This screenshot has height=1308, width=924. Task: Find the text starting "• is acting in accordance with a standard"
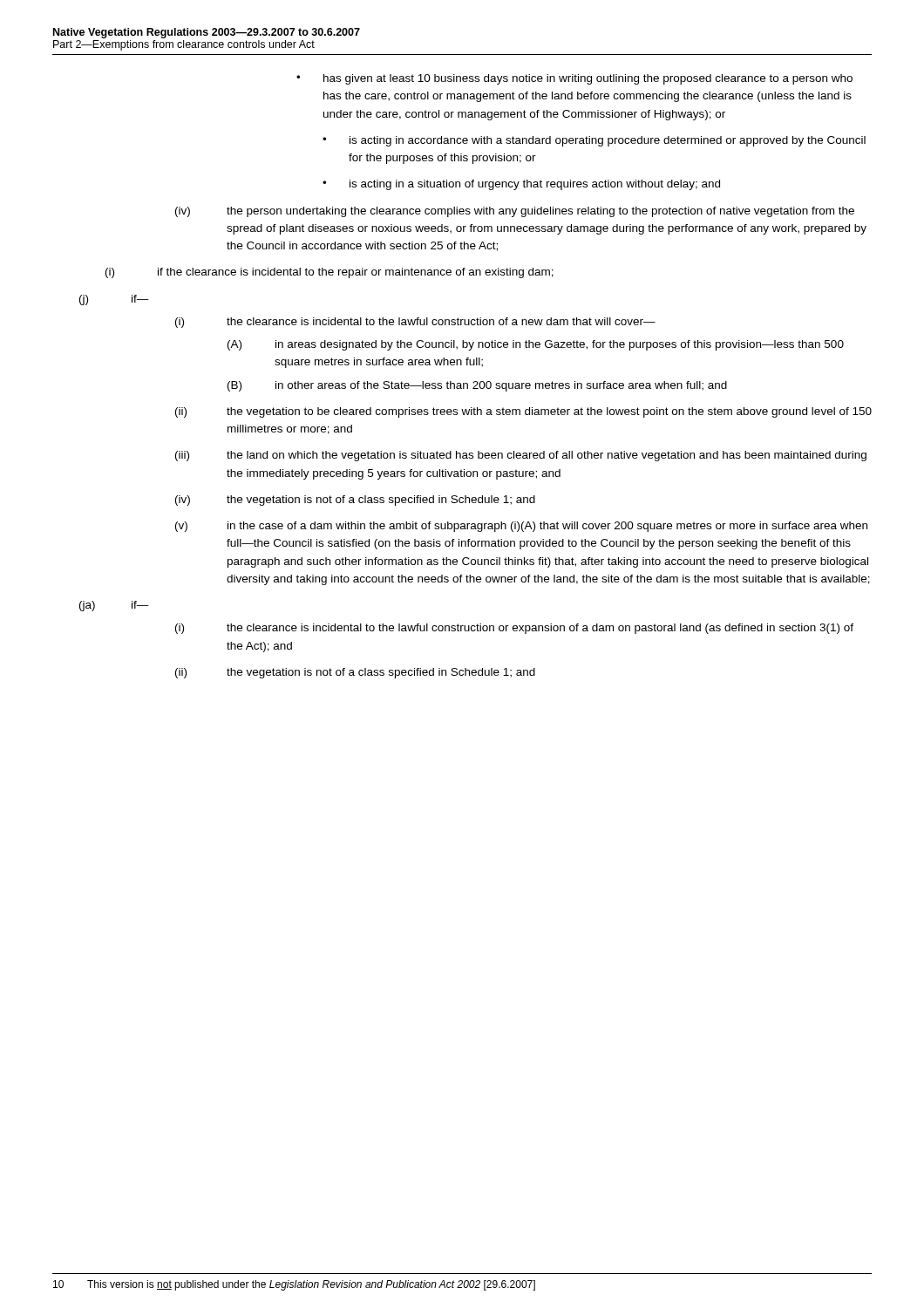(597, 149)
